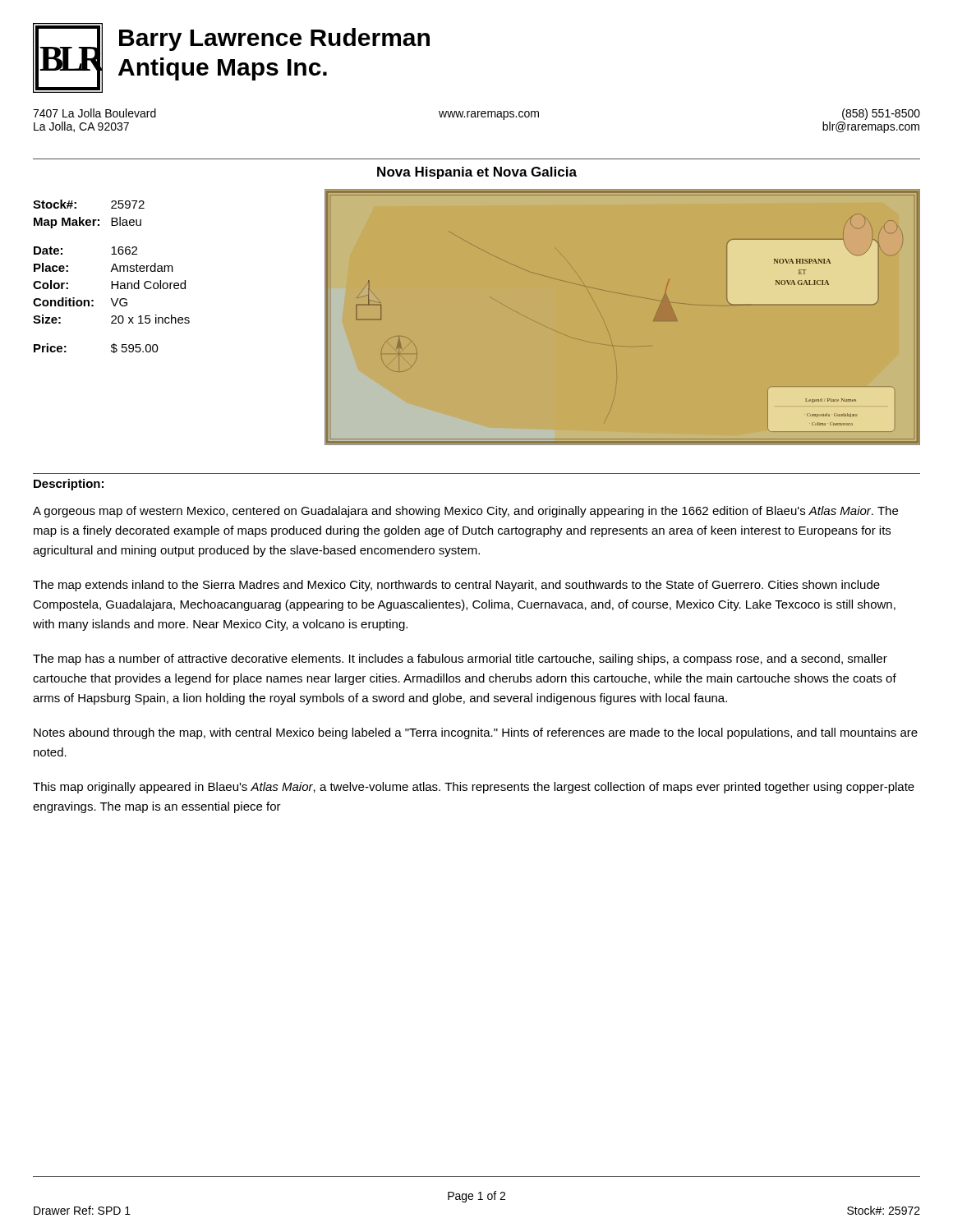The image size is (953, 1232).
Task: Locate the passage starting "Barry Lawrence RudermanAntique Maps"
Action: pyautogui.click(x=274, y=39)
